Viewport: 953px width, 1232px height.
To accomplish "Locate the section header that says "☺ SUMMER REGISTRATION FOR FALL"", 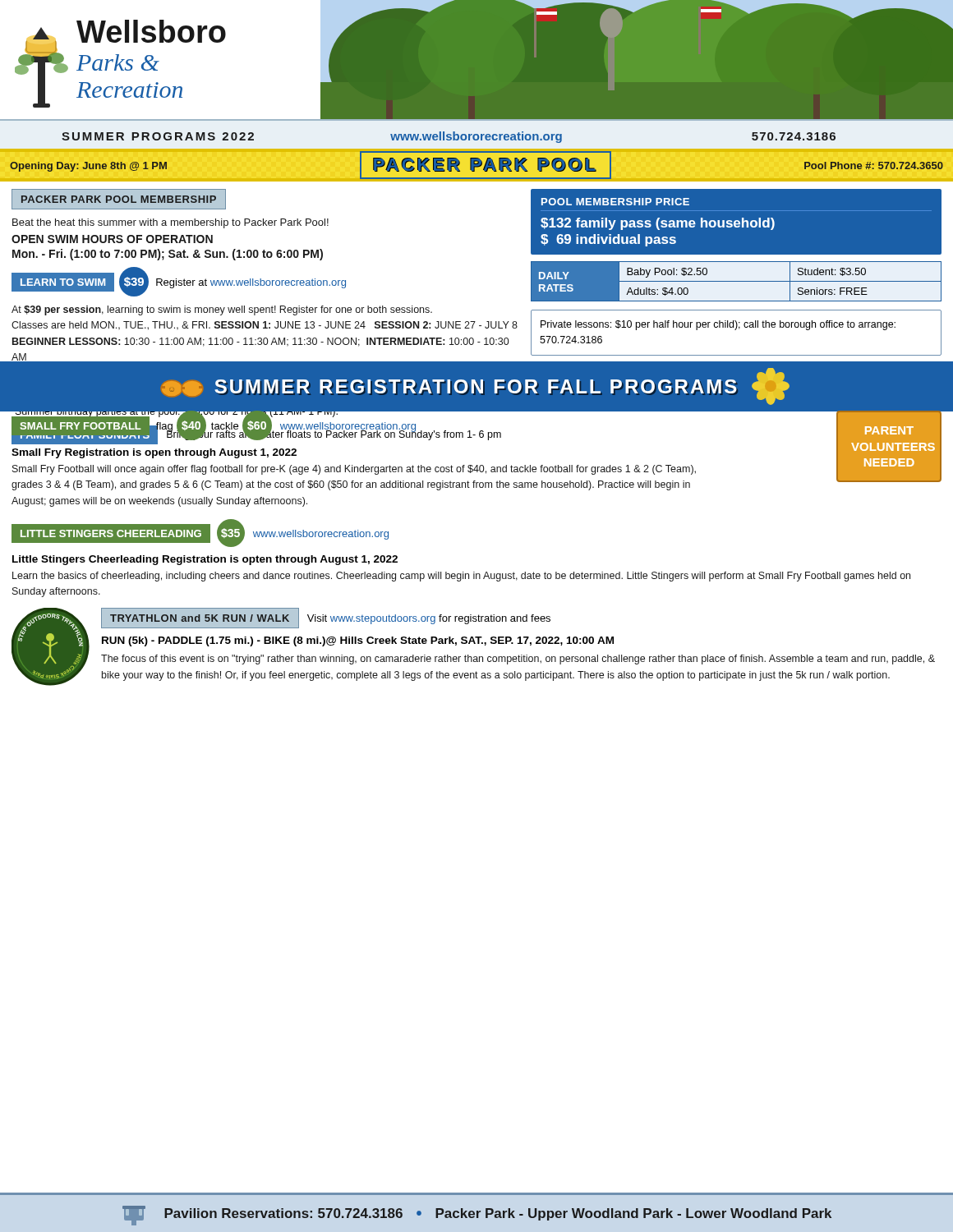I will (476, 386).
